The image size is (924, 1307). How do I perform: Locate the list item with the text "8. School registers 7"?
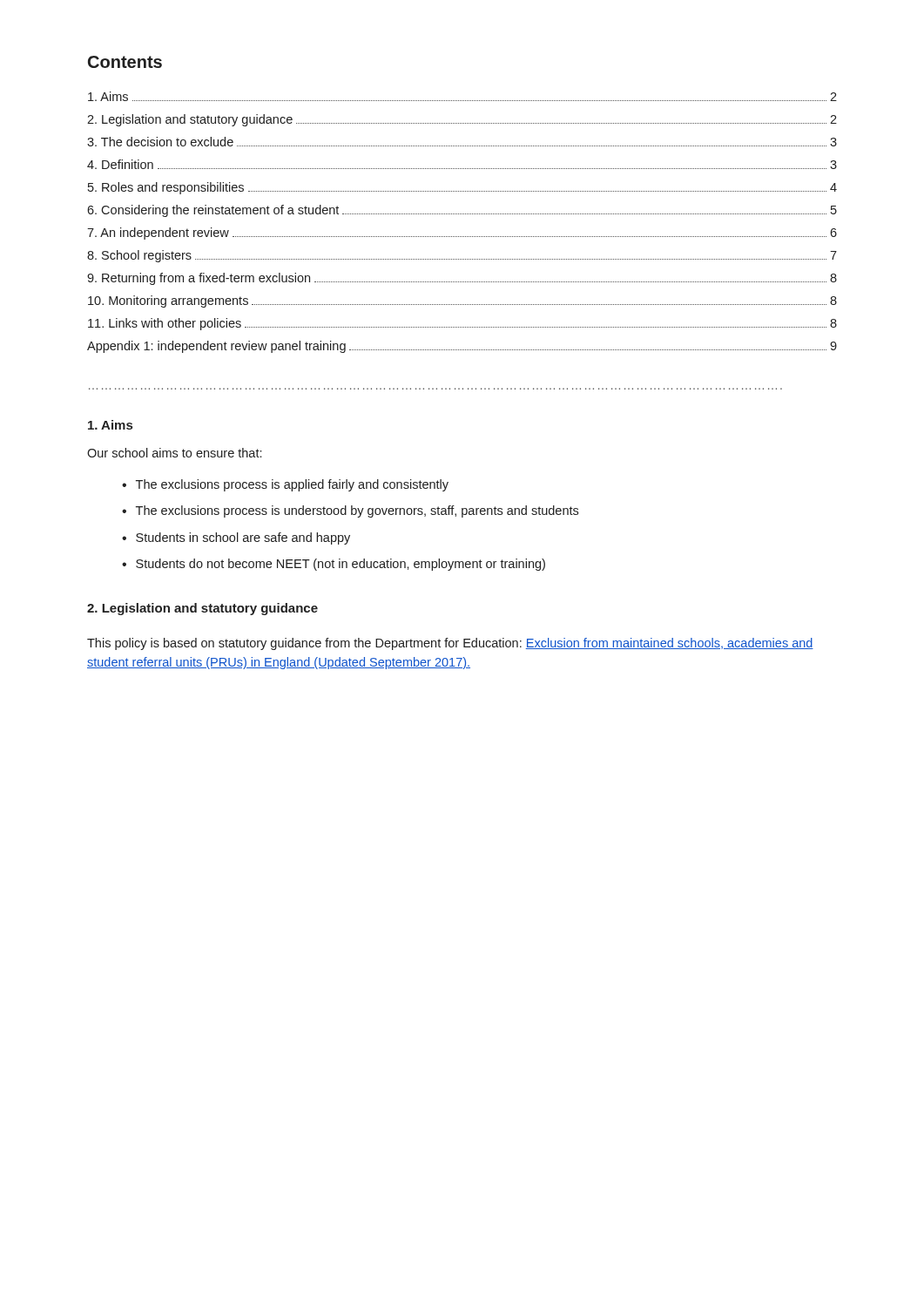click(x=462, y=255)
